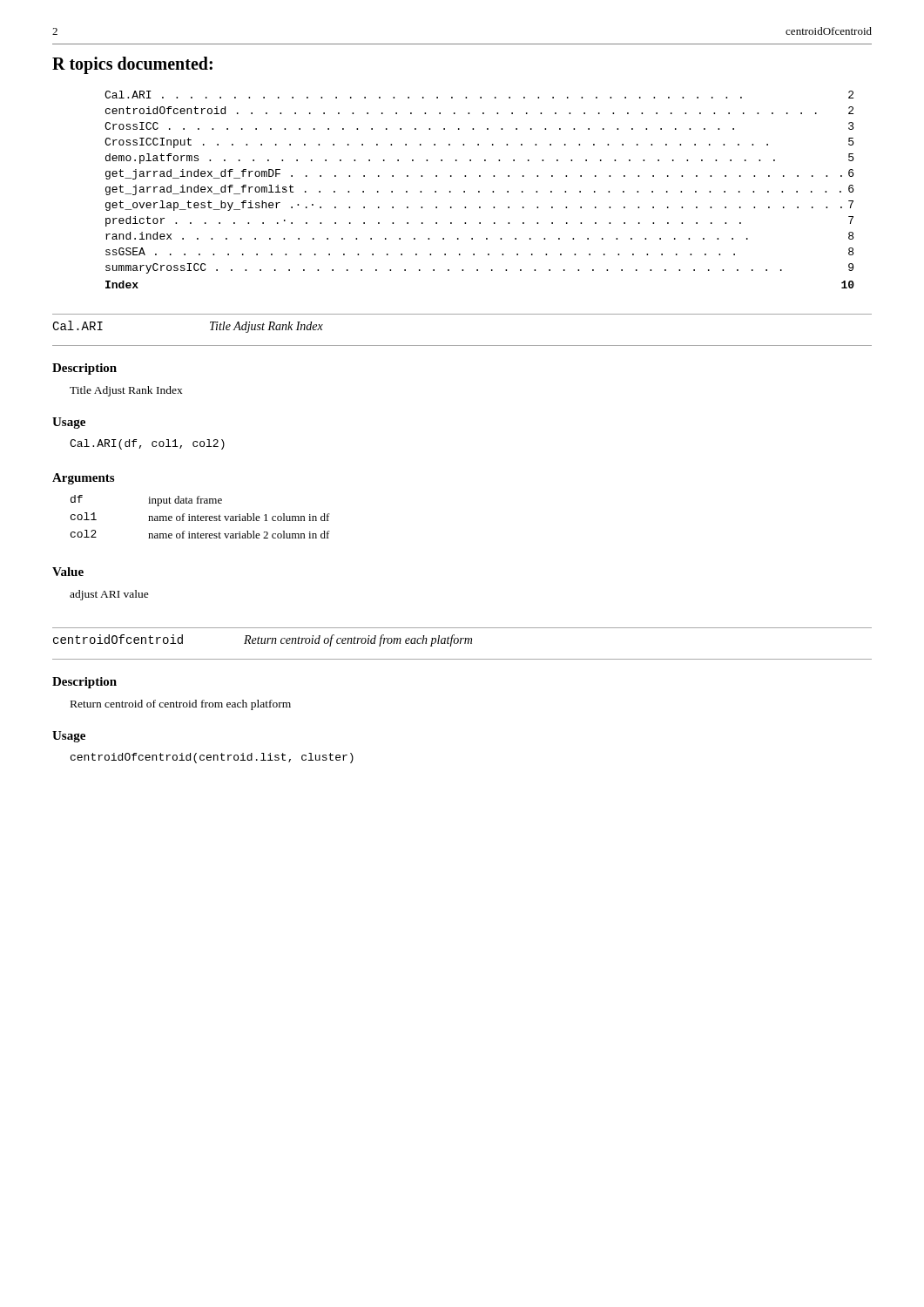The height and width of the screenshot is (1307, 924).
Task: Find the list item that says "CrossICCInput . . . ."
Action: click(479, 142)
